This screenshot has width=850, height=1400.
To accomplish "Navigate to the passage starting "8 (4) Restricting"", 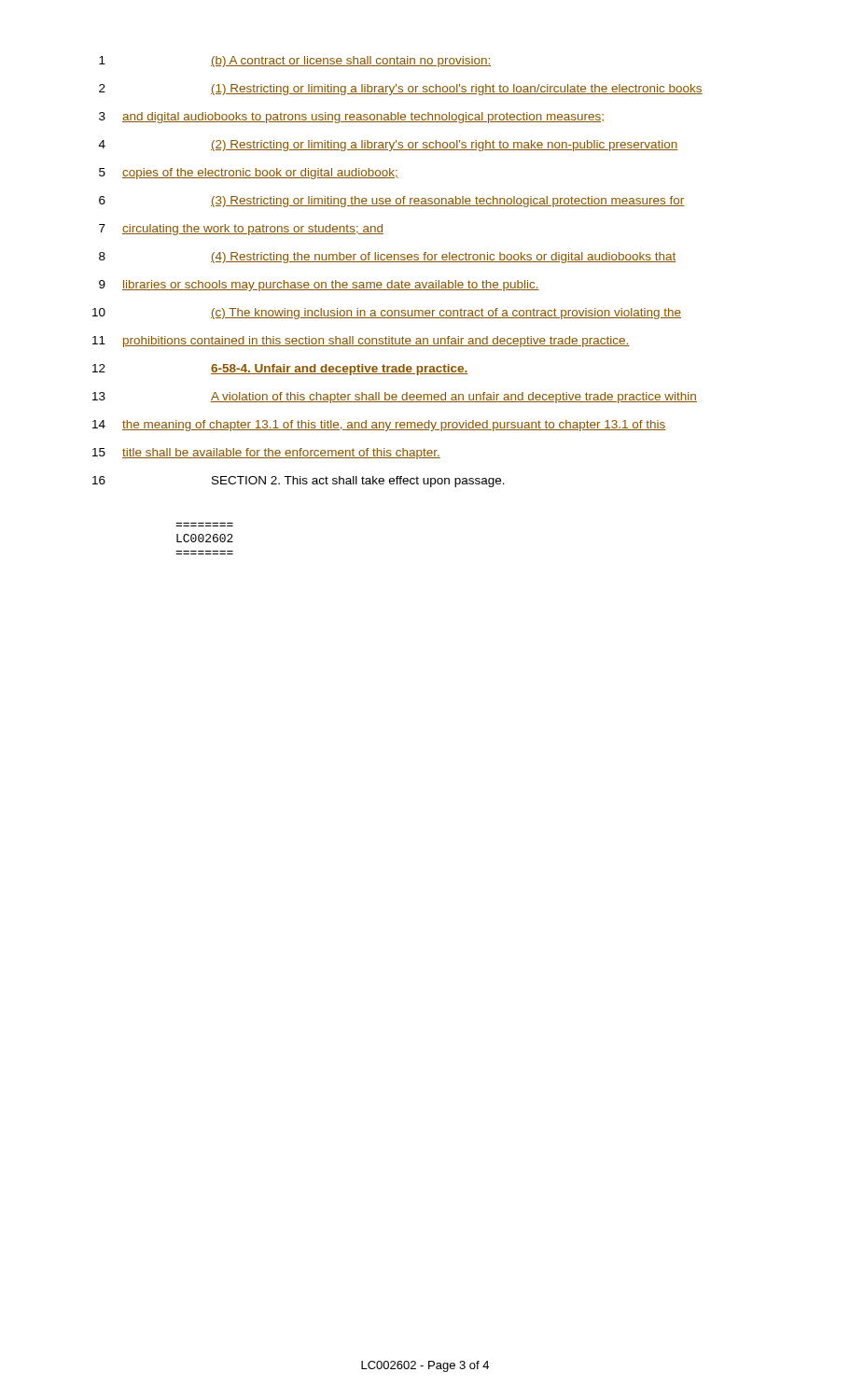I will click(x=430, y=257).
